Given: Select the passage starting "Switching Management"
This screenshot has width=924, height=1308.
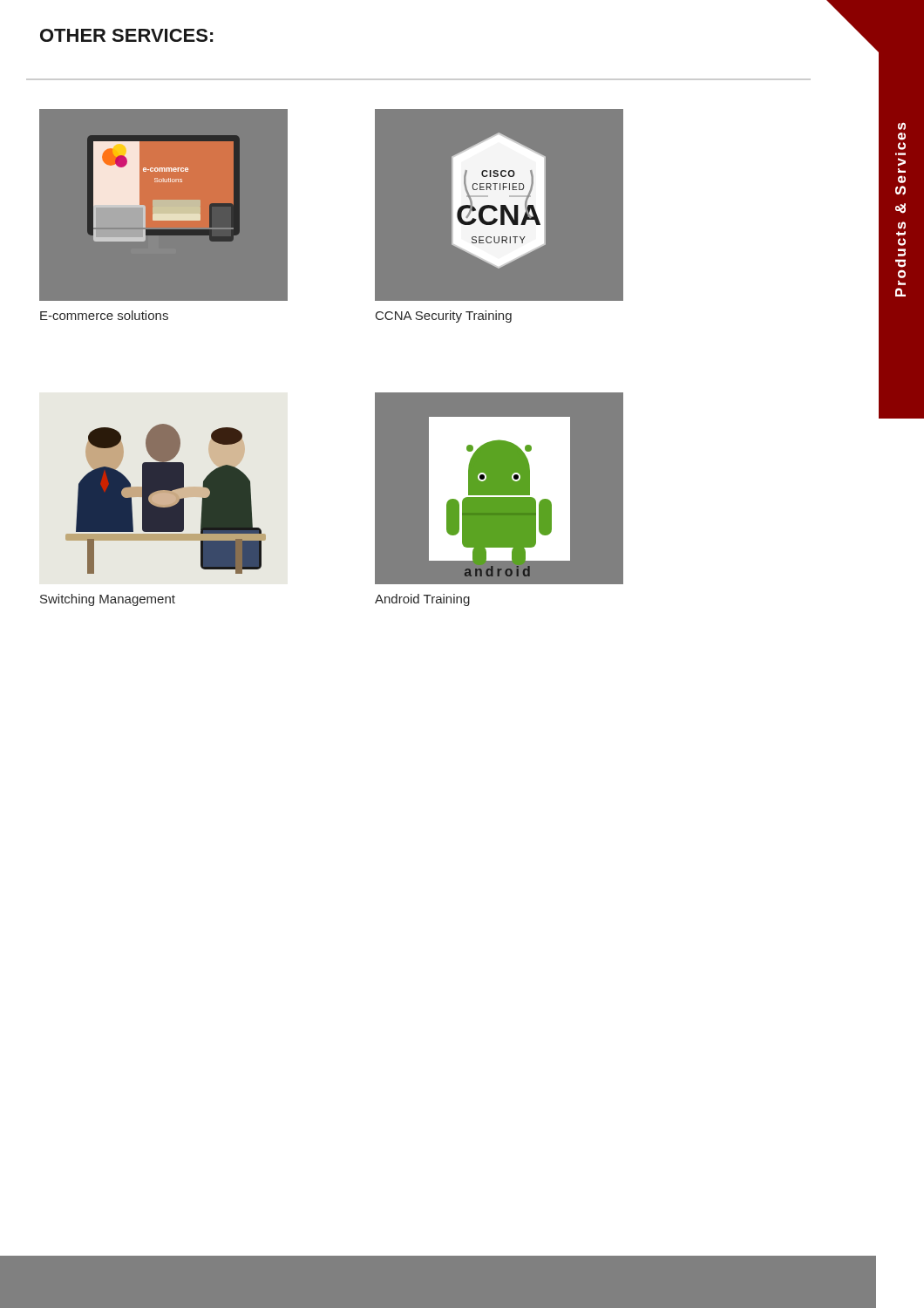Looking at the screenshot, I should (x=107, y=599).
